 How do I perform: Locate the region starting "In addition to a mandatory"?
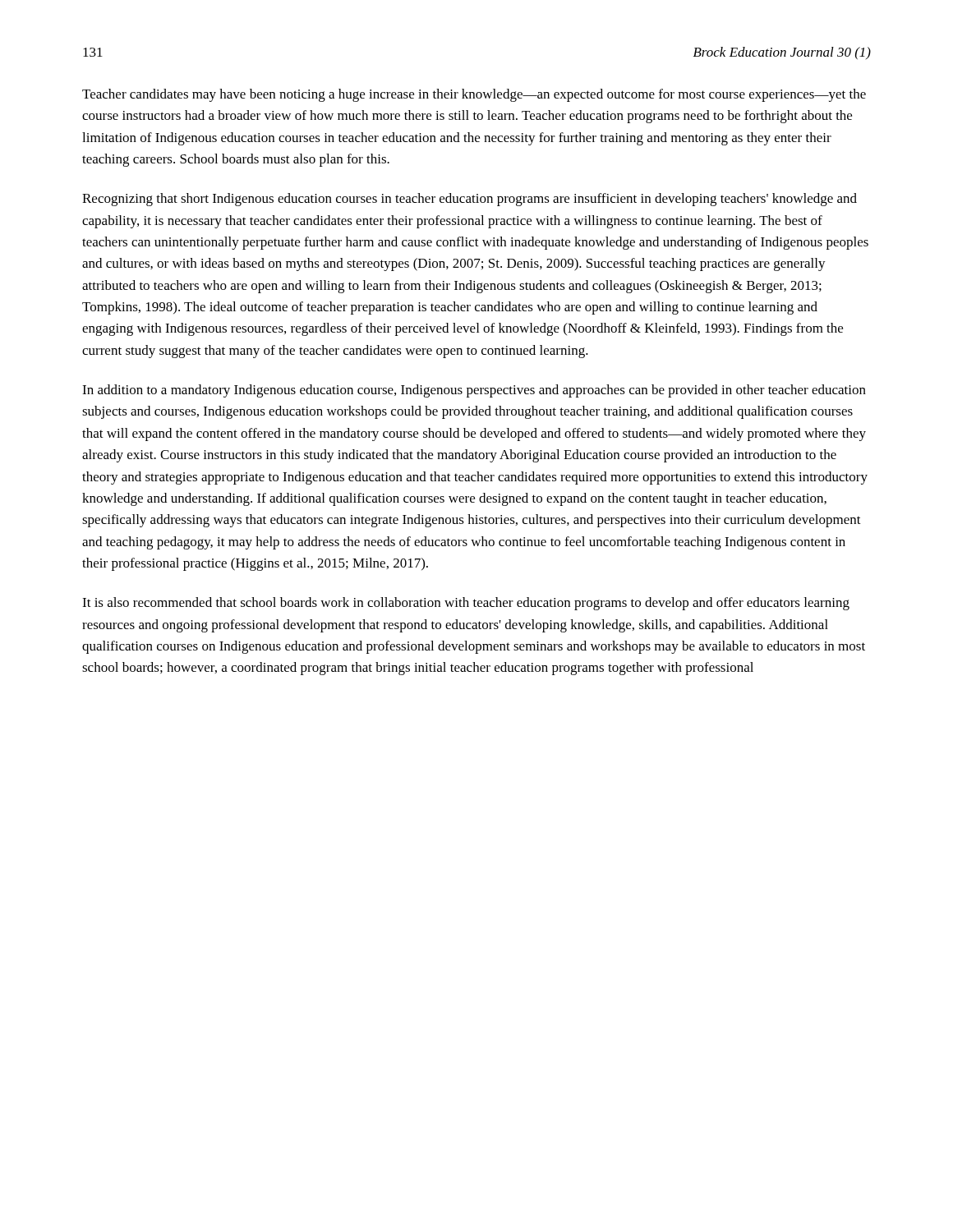point(475,476)
